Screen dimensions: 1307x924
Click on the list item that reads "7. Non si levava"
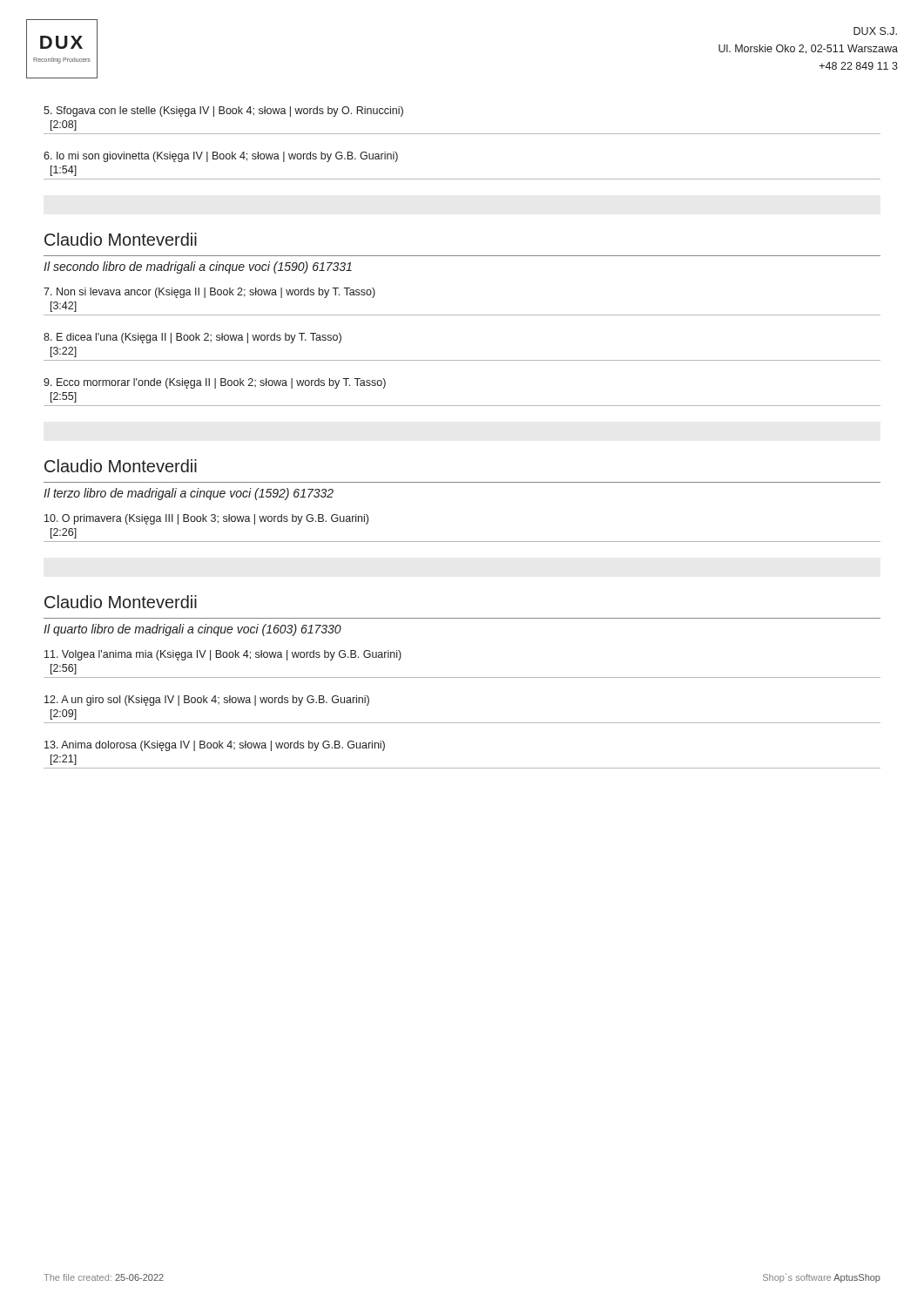[209, 293]
